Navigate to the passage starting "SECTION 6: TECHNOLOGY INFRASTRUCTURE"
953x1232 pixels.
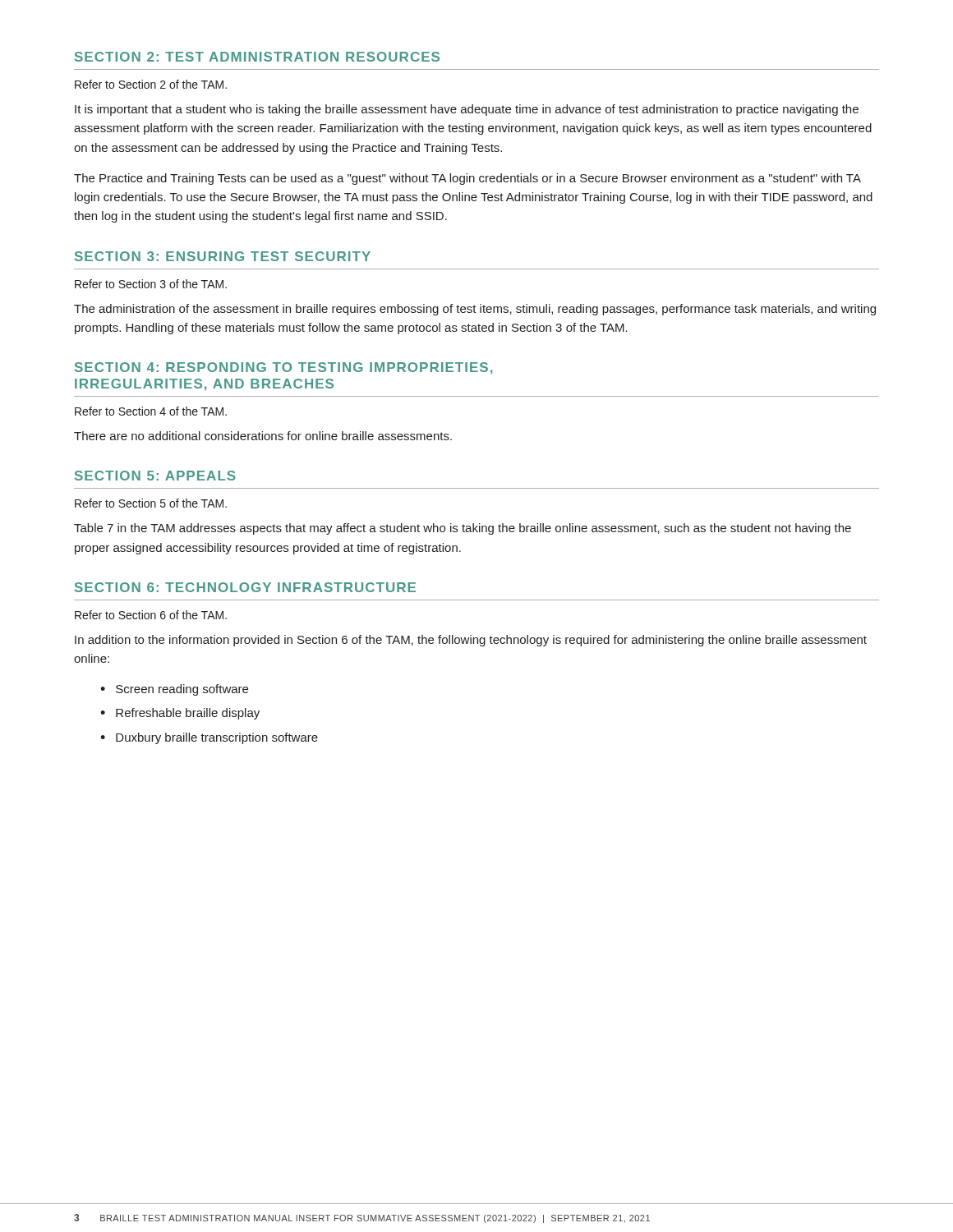coord(246,587)
